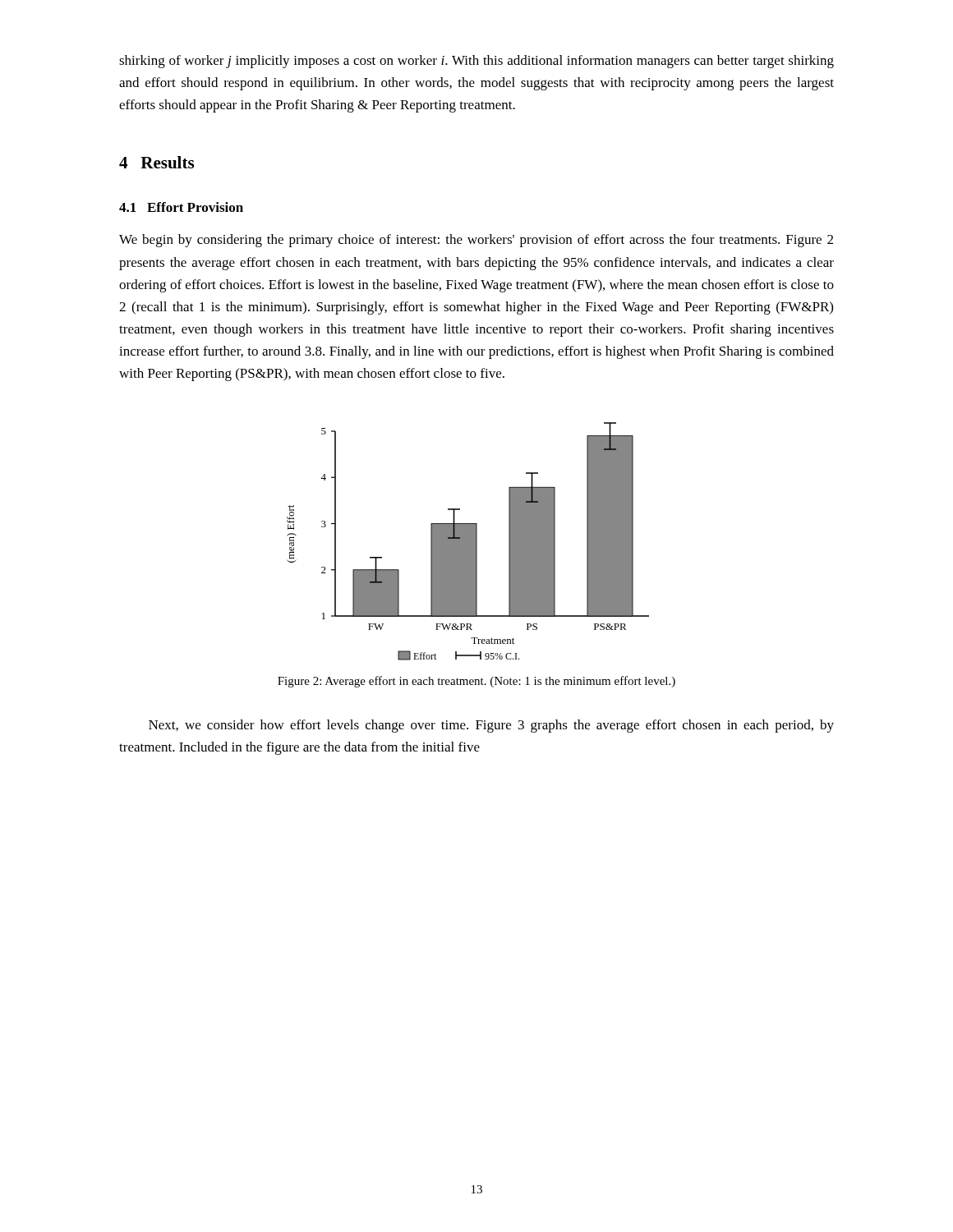Viewport: 953px width, 1232px height.
Task: Find a bar chart
Action: coord(476,538)
